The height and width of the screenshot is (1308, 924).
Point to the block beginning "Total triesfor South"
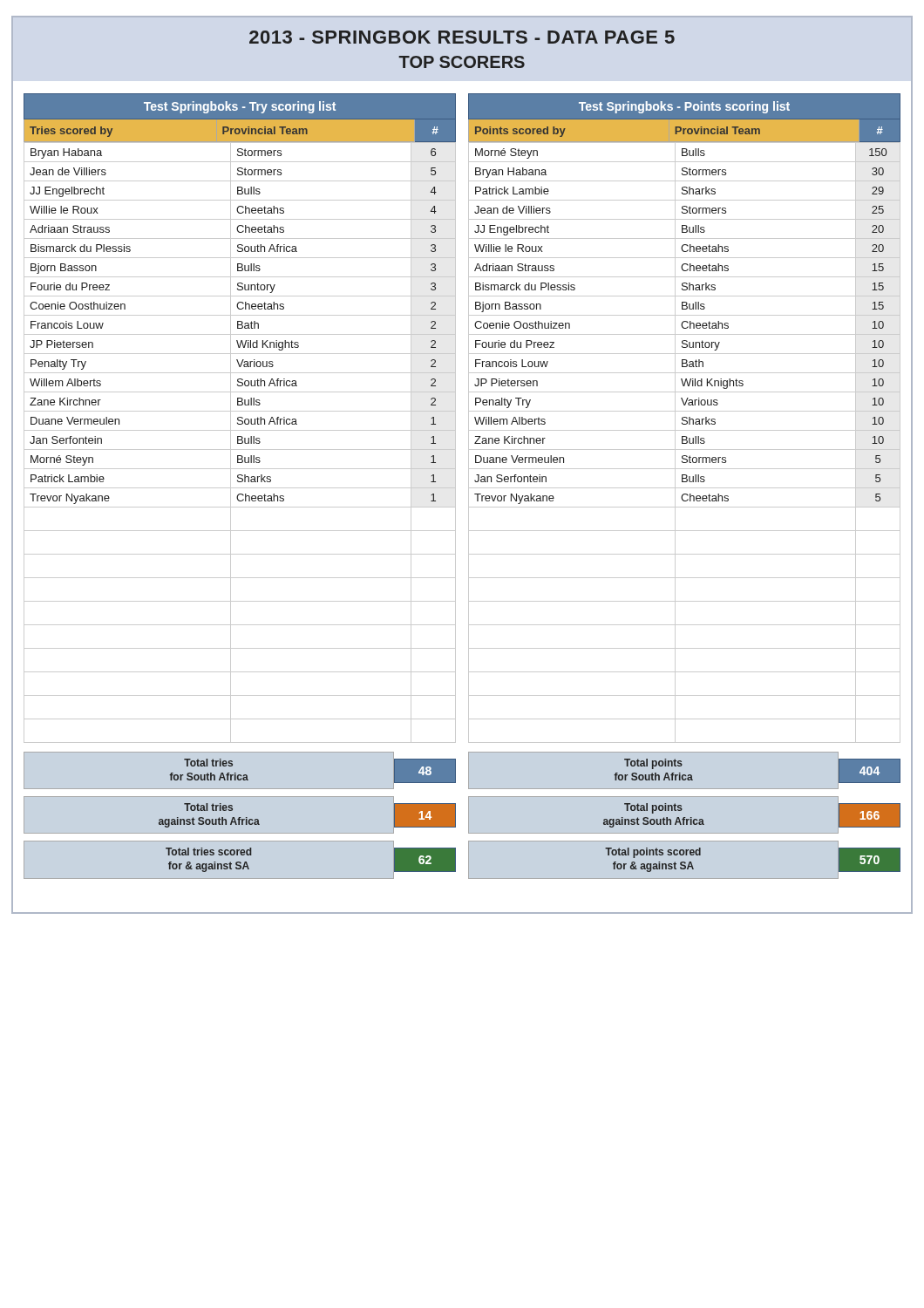tap(240, 771)
